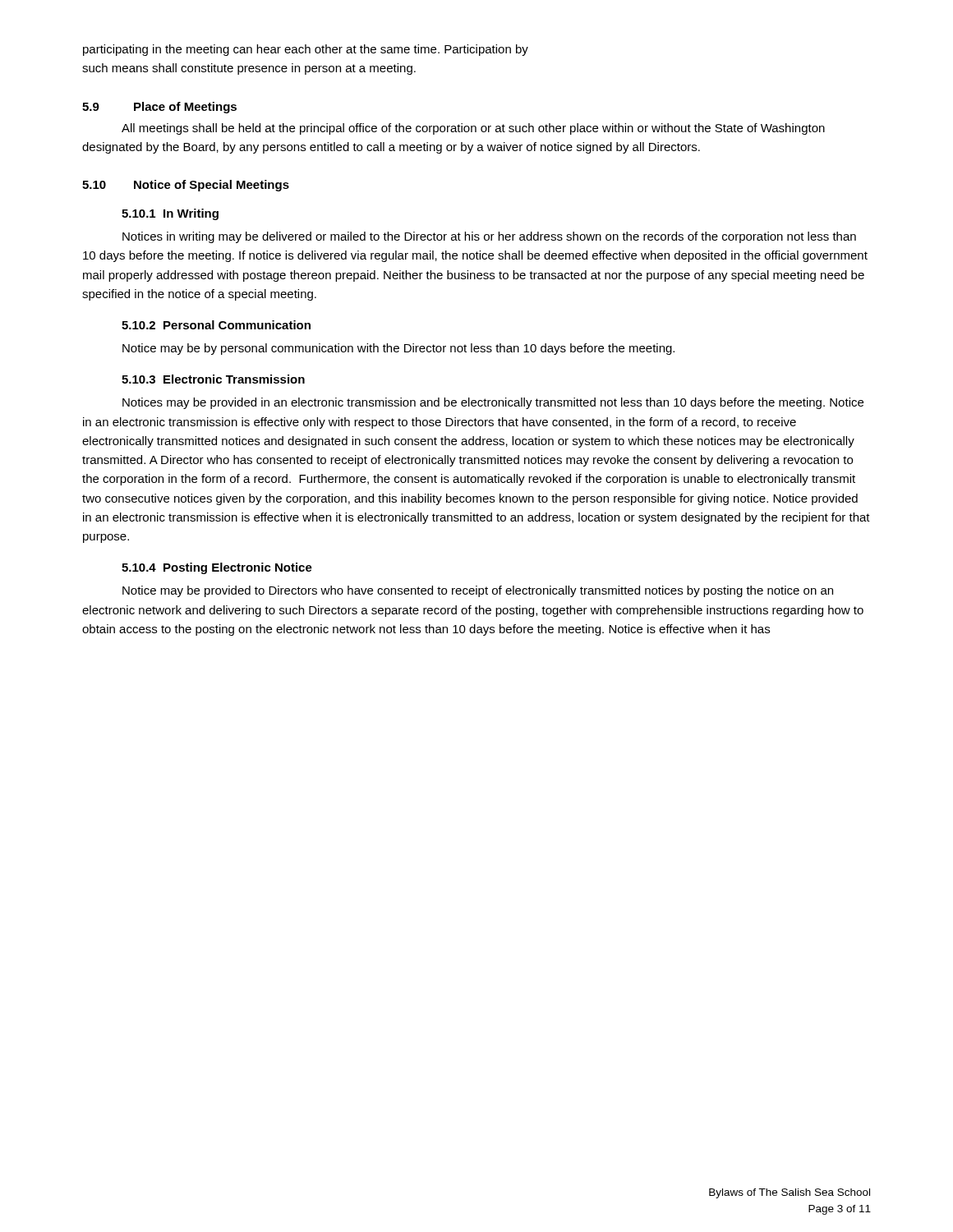The height and width of the screenshot is (1232, 953).
Task: Select the text block that reads "All meetings shall"
Action: [x=454, y=137]
